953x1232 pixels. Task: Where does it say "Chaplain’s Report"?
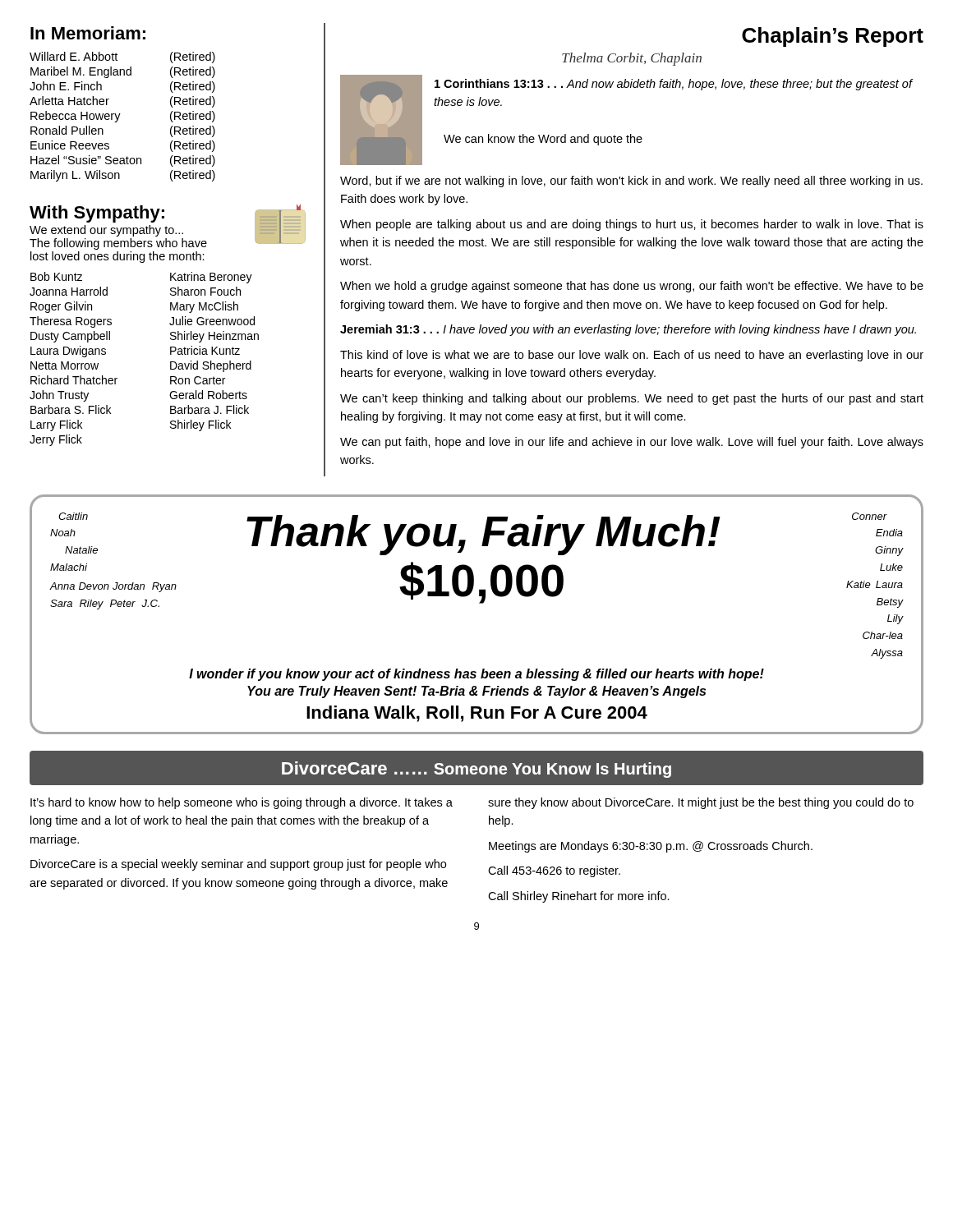(833, 37)
